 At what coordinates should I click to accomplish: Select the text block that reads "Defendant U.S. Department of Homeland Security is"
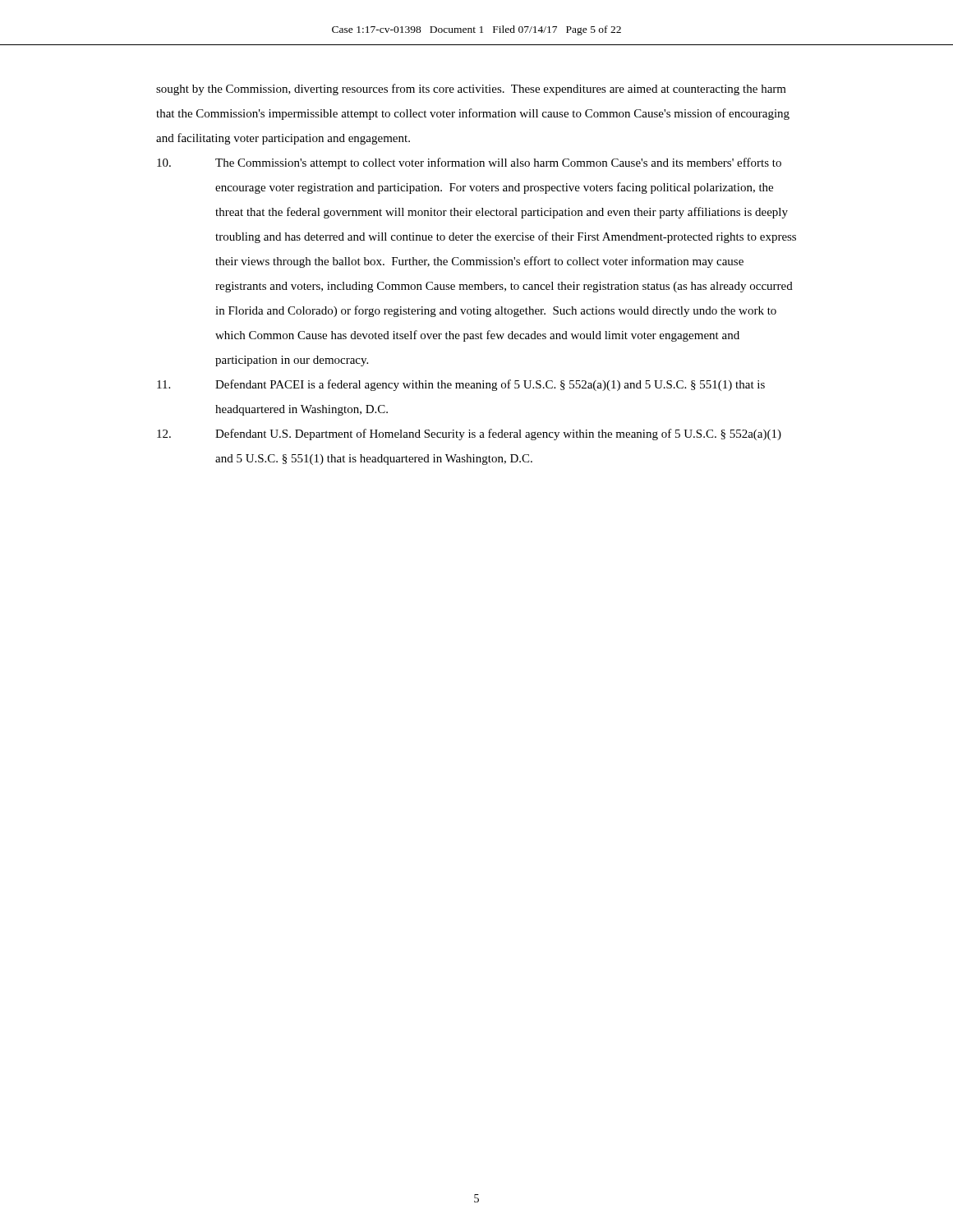(x=476, y=446)
